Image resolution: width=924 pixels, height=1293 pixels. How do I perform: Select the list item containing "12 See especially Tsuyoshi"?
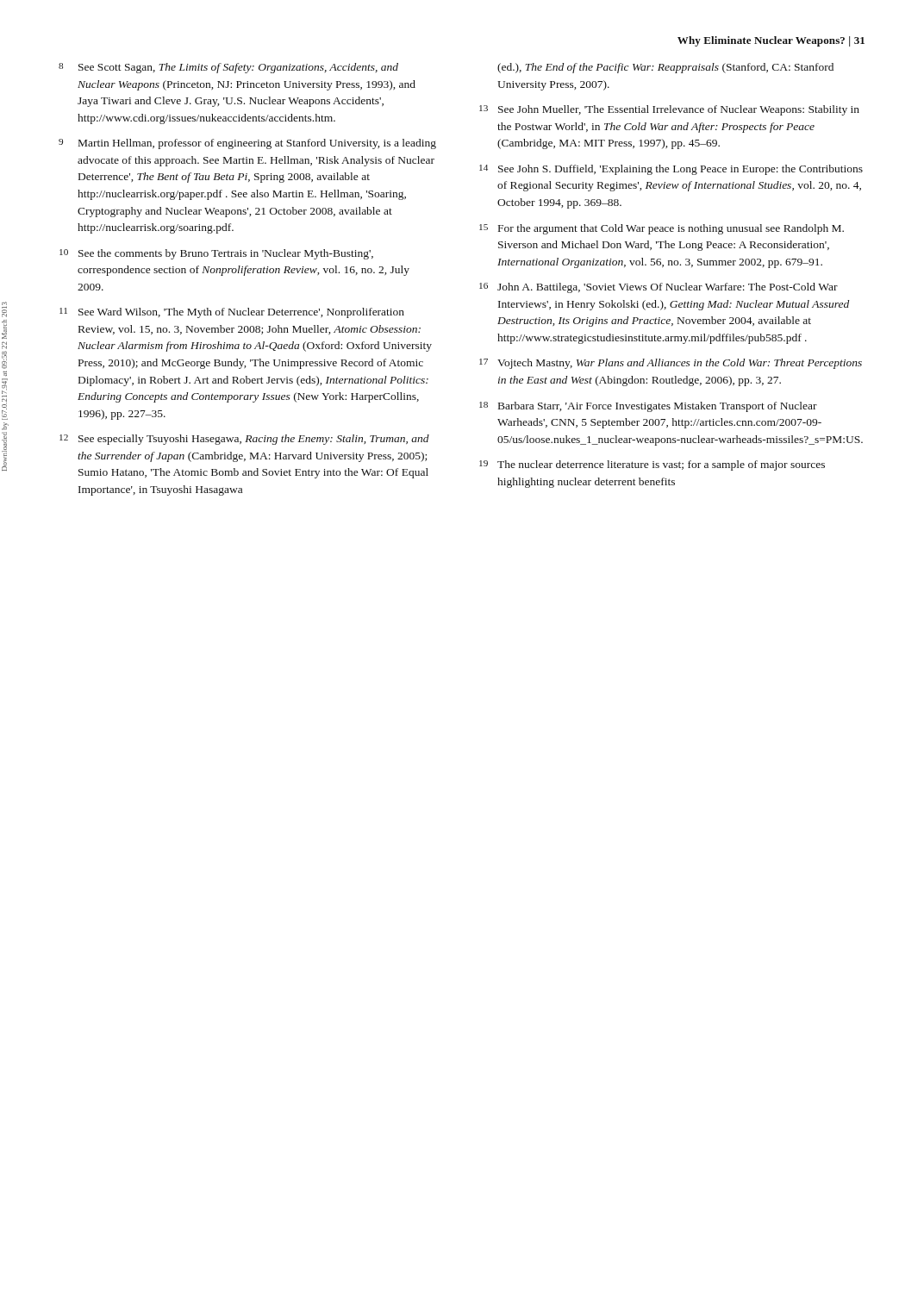coord(248,464)
